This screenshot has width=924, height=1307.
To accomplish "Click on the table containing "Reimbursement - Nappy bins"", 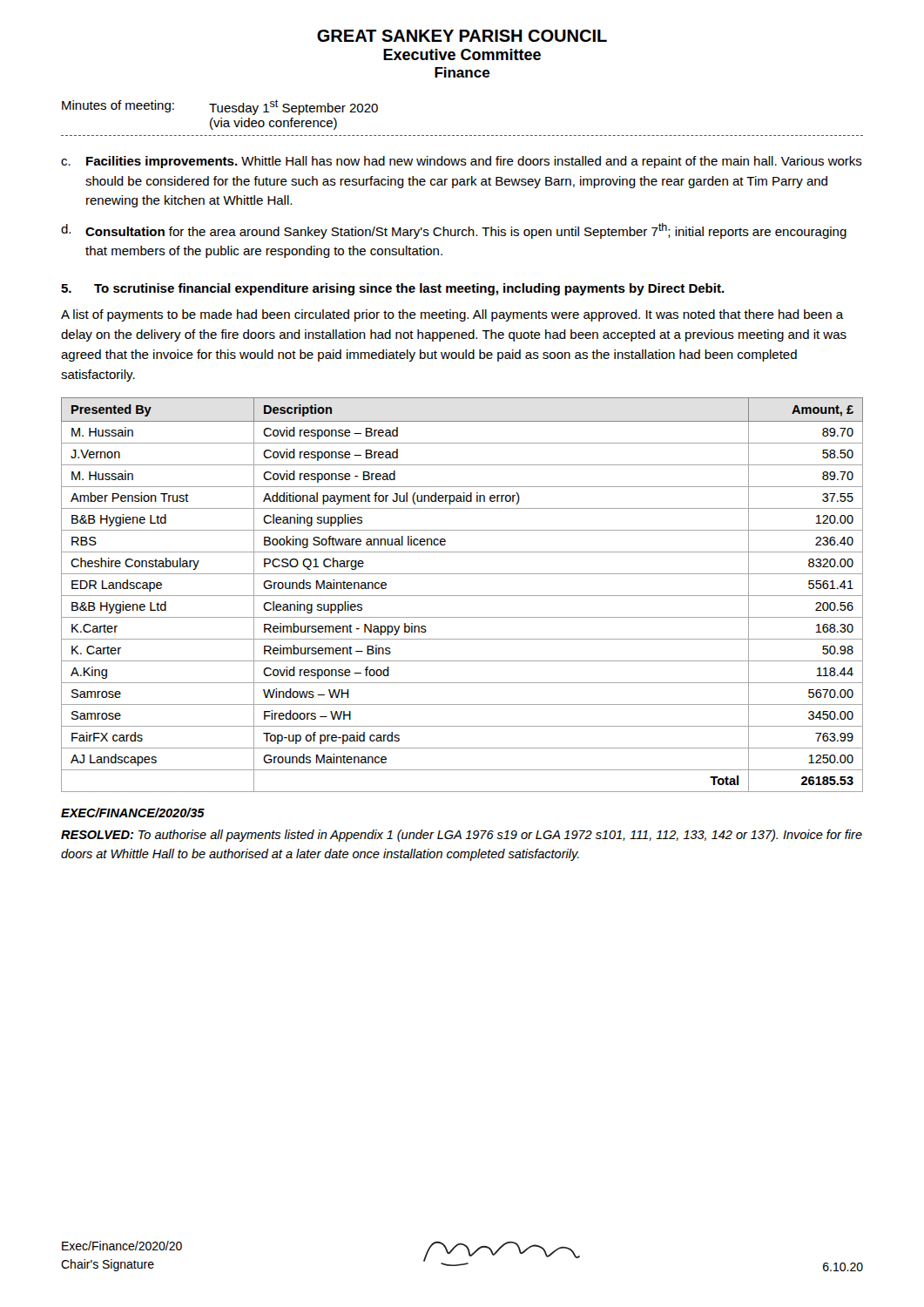I will pyautogui.click(x=462, y=594).
